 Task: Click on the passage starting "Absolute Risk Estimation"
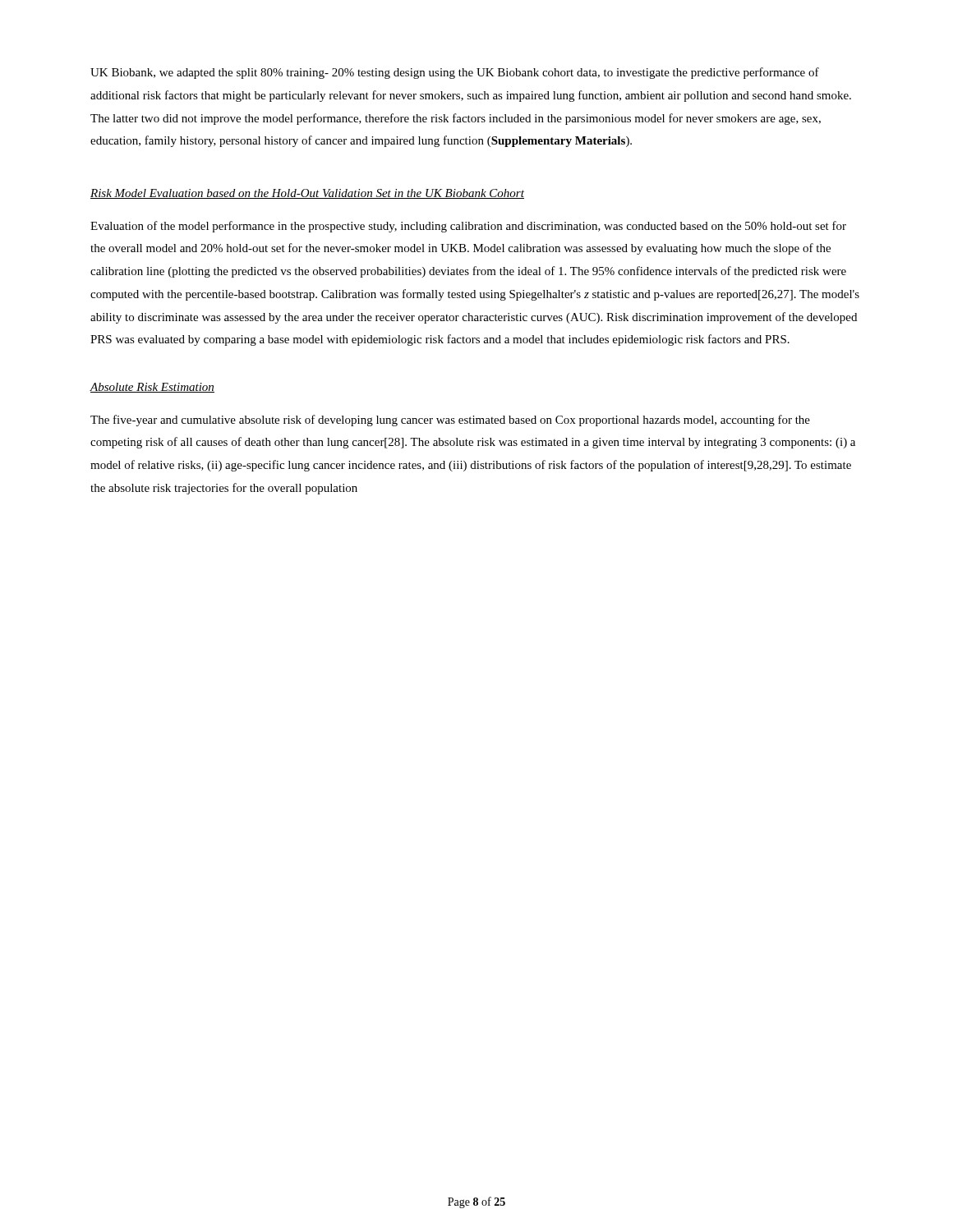[152, 387]
